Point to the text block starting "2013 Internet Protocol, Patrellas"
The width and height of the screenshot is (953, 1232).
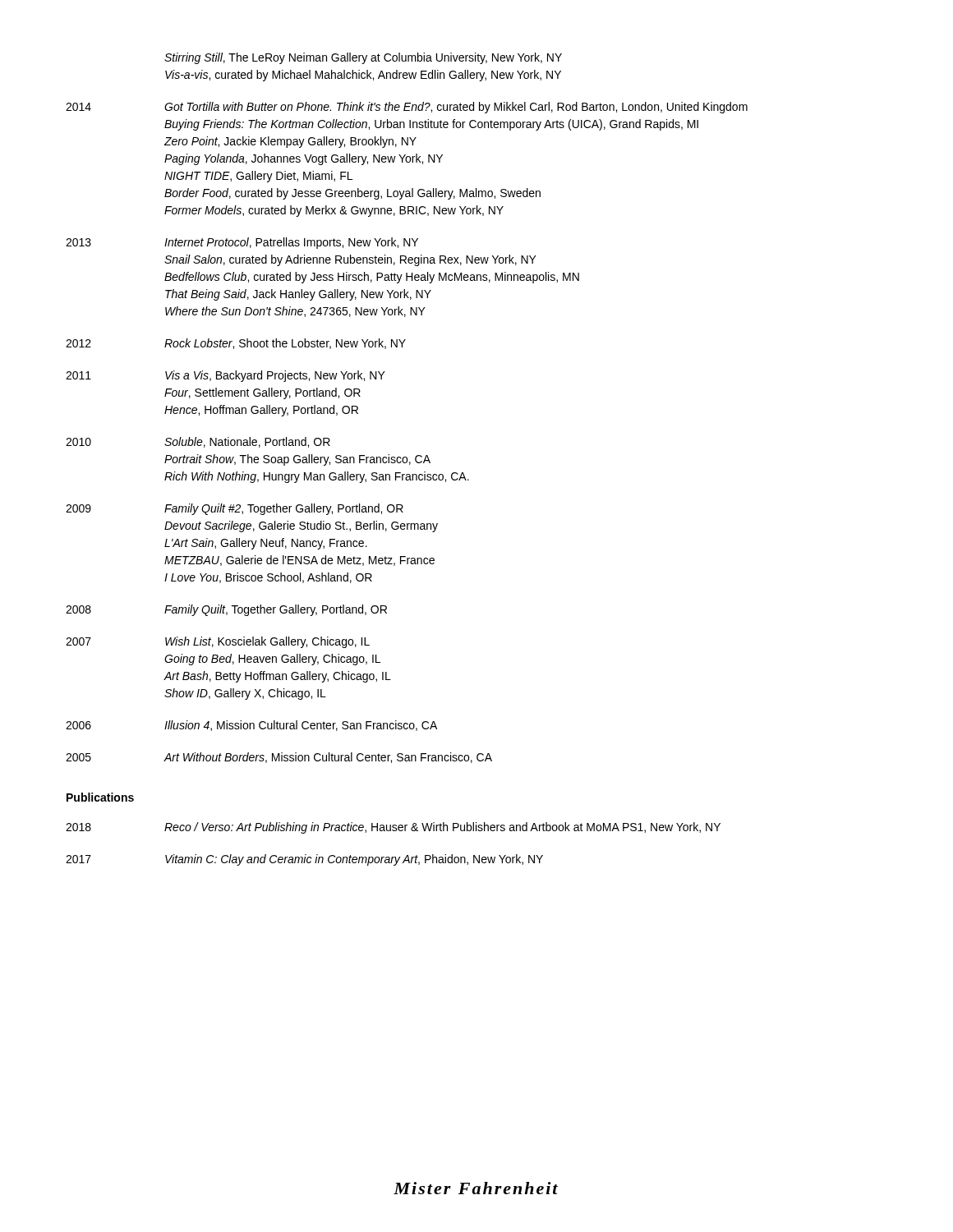tap(476, 277)
